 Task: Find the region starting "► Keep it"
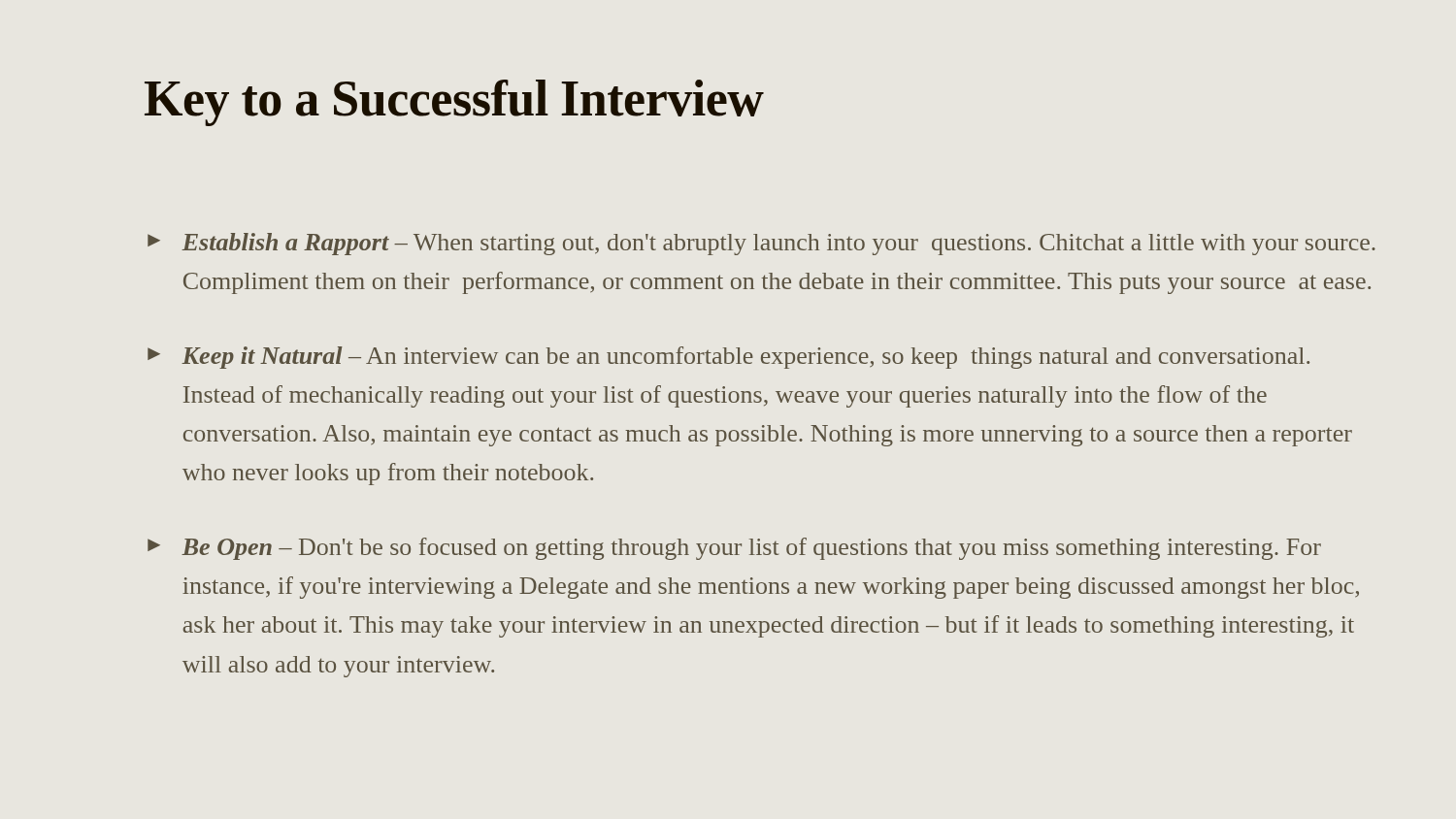click(x=765, y=415)
